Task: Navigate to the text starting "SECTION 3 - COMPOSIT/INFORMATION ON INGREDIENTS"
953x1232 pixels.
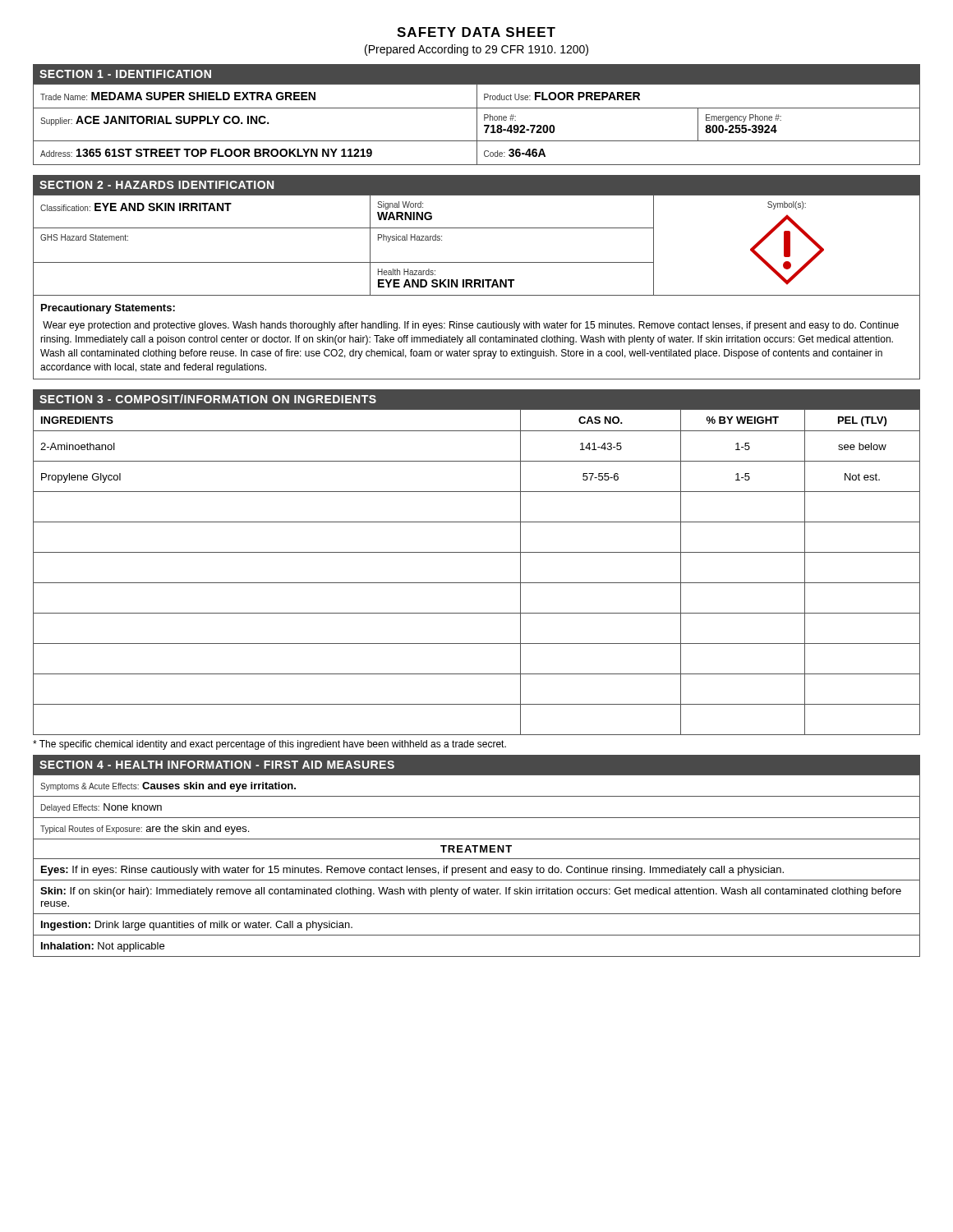Action: pos(208,399)
